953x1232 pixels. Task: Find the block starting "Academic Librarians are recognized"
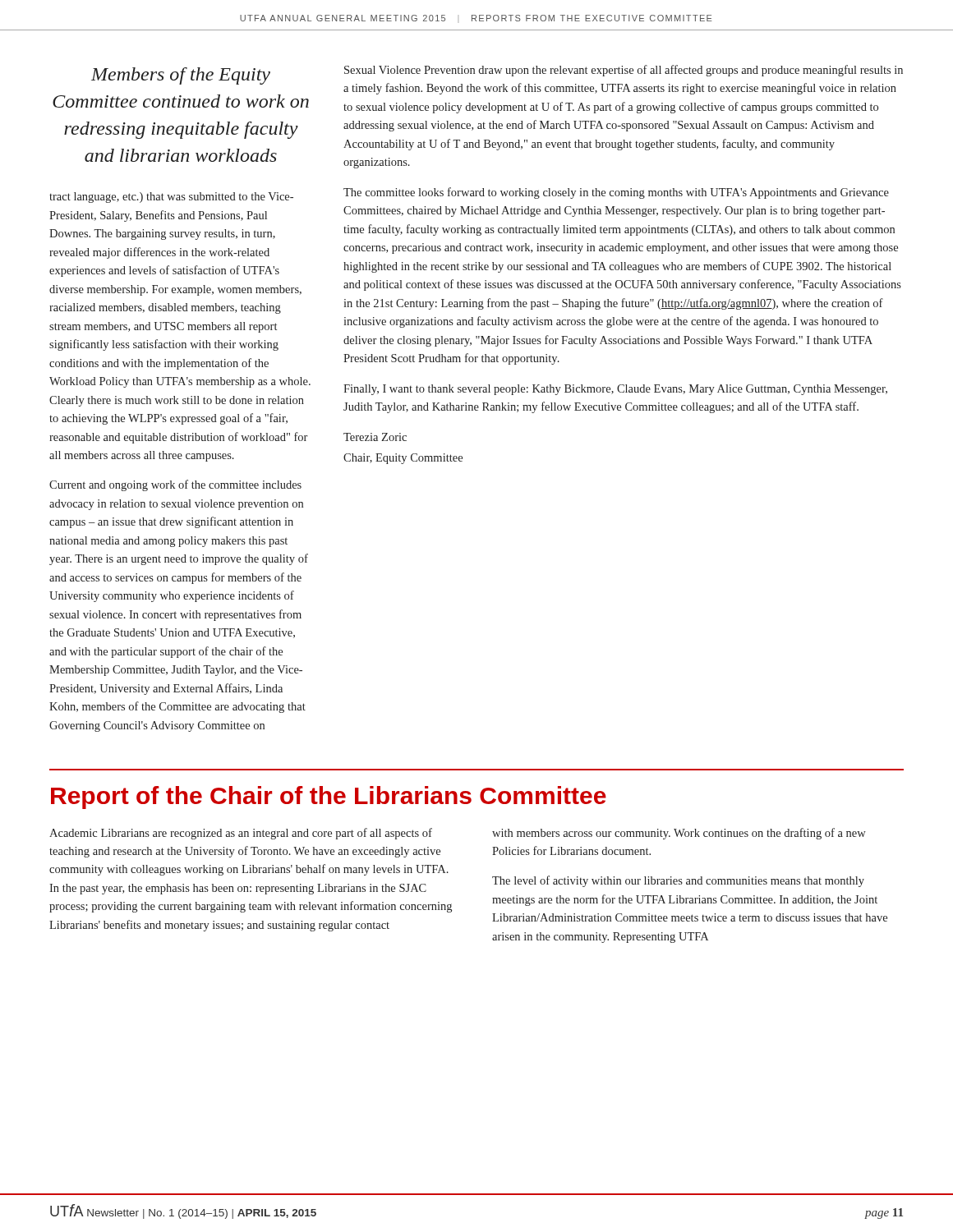coord(251,879)
